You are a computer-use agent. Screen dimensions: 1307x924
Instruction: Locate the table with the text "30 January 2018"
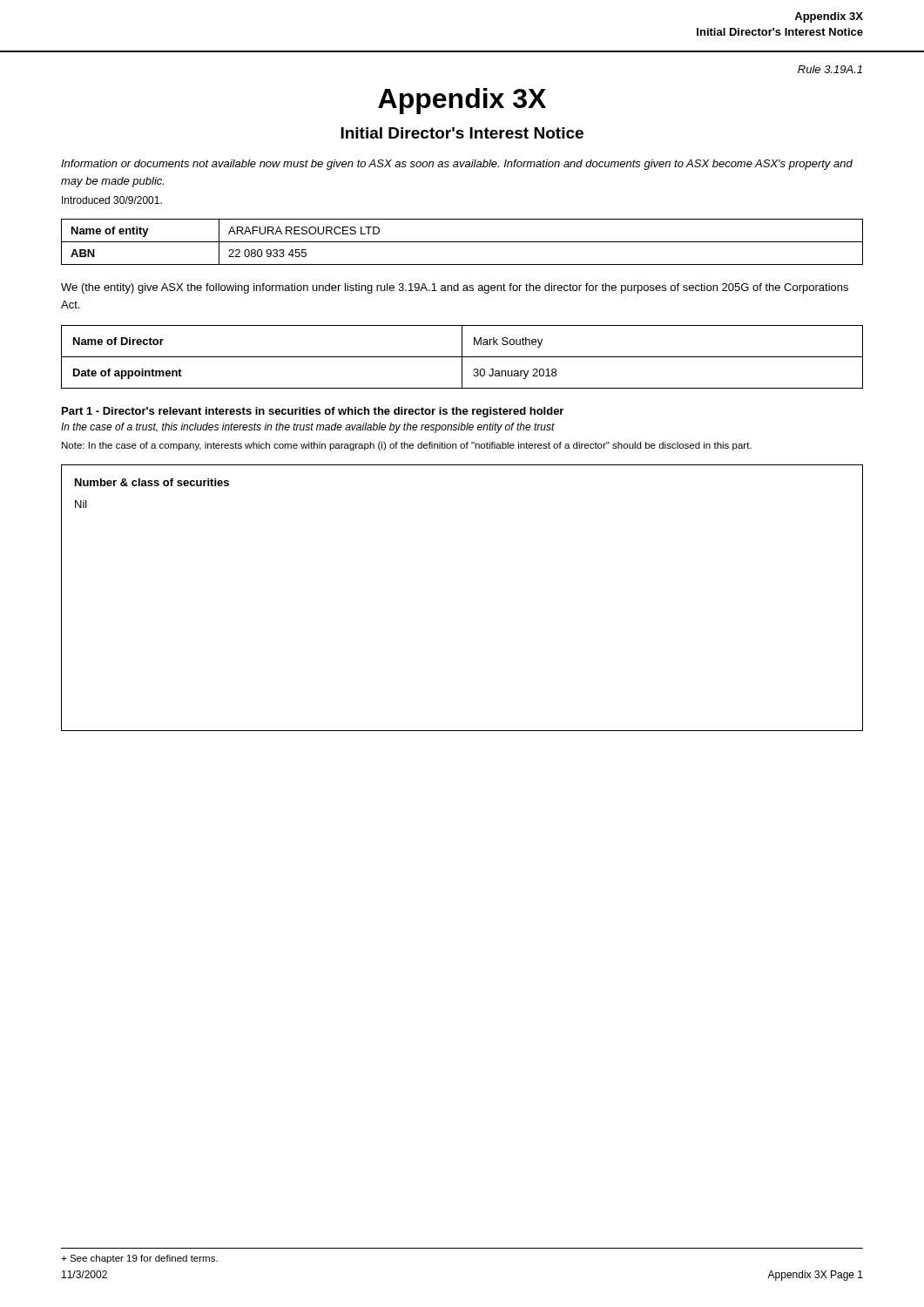coord(462,357)
